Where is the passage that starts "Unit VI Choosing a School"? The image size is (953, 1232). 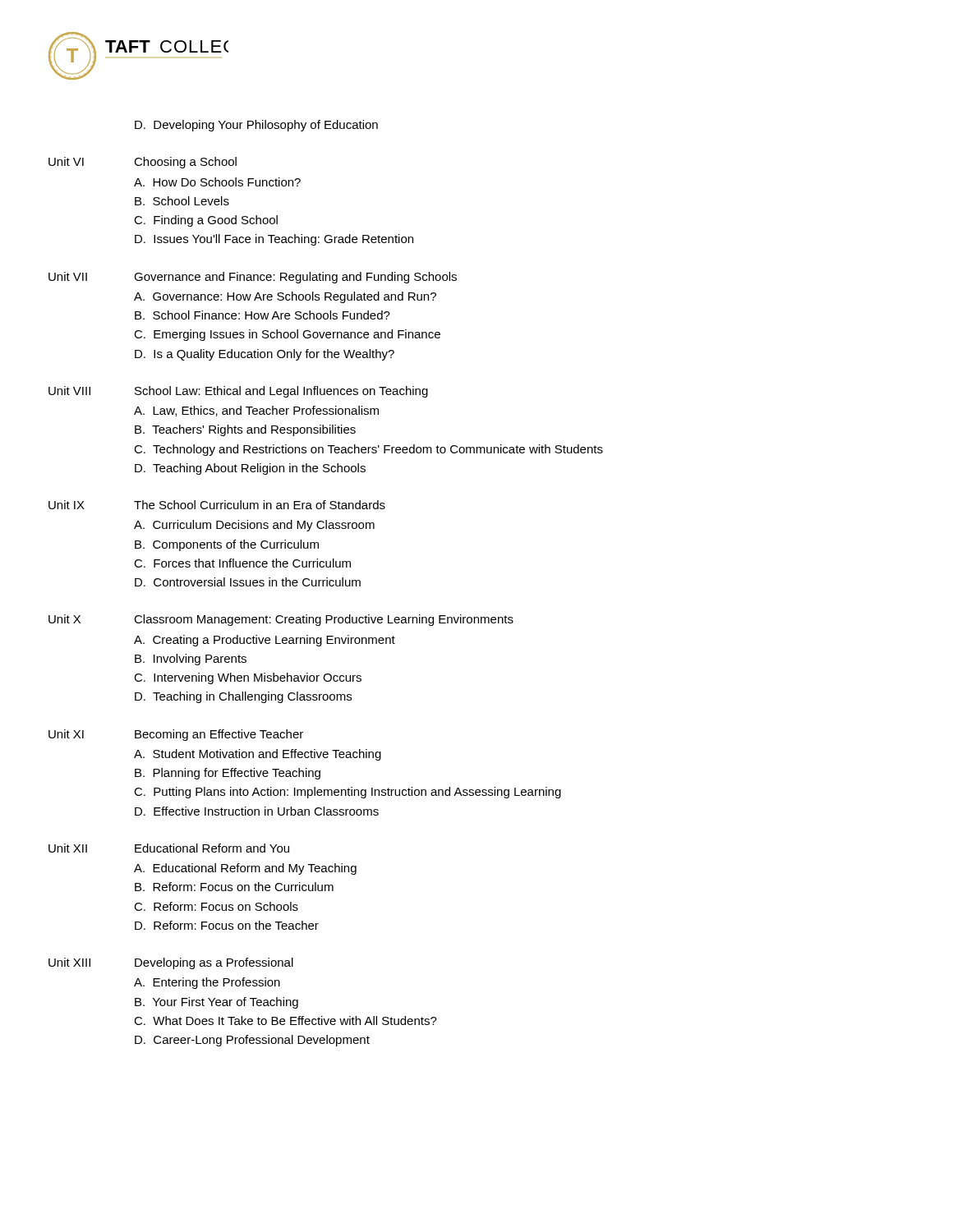(x=143, y=163)
